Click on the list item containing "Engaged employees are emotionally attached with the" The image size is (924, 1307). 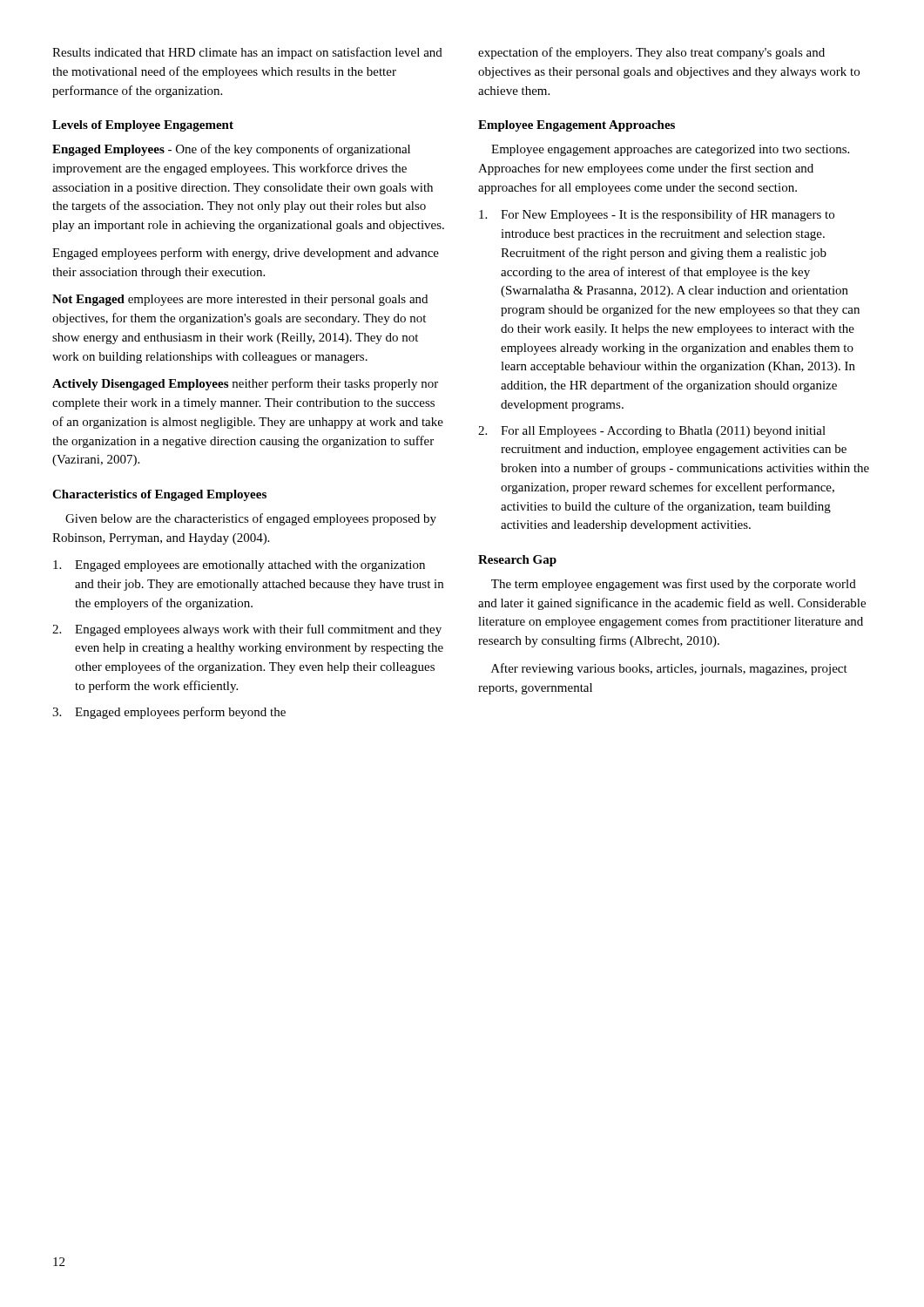(249, 585)
